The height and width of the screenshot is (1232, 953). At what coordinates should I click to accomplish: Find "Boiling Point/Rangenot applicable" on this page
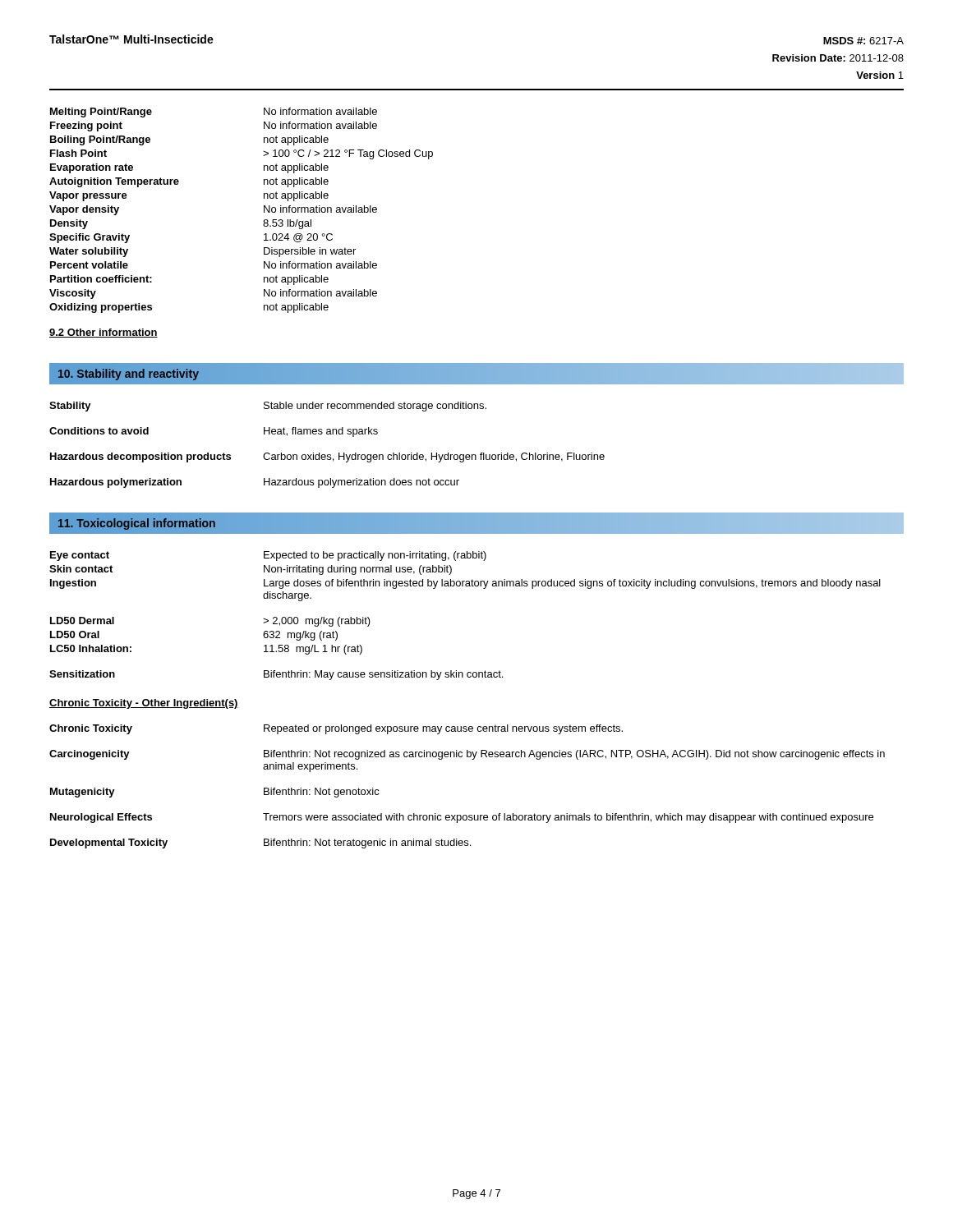tap(103, 140)
